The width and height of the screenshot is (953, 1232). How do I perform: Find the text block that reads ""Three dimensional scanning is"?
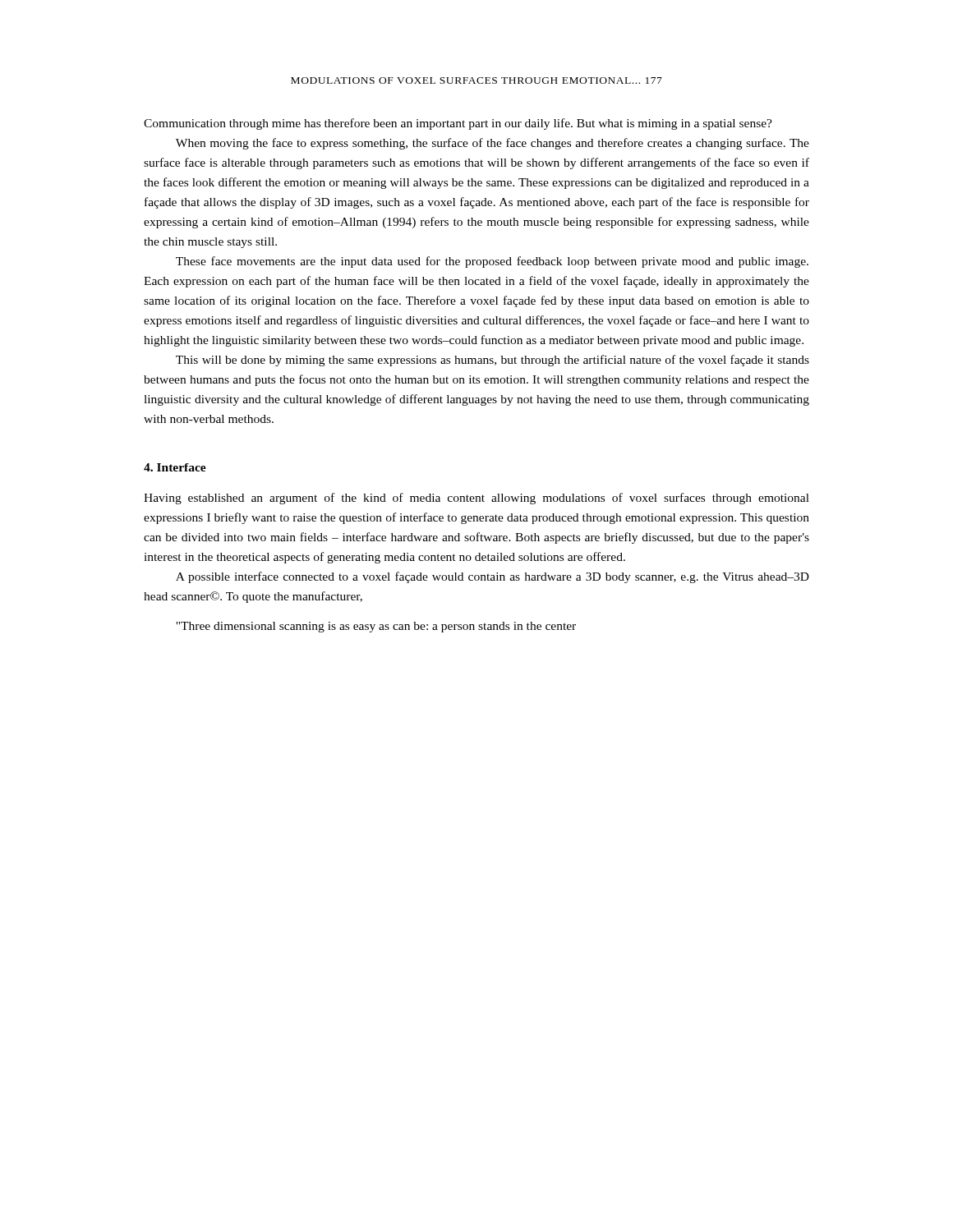point(376,626)
